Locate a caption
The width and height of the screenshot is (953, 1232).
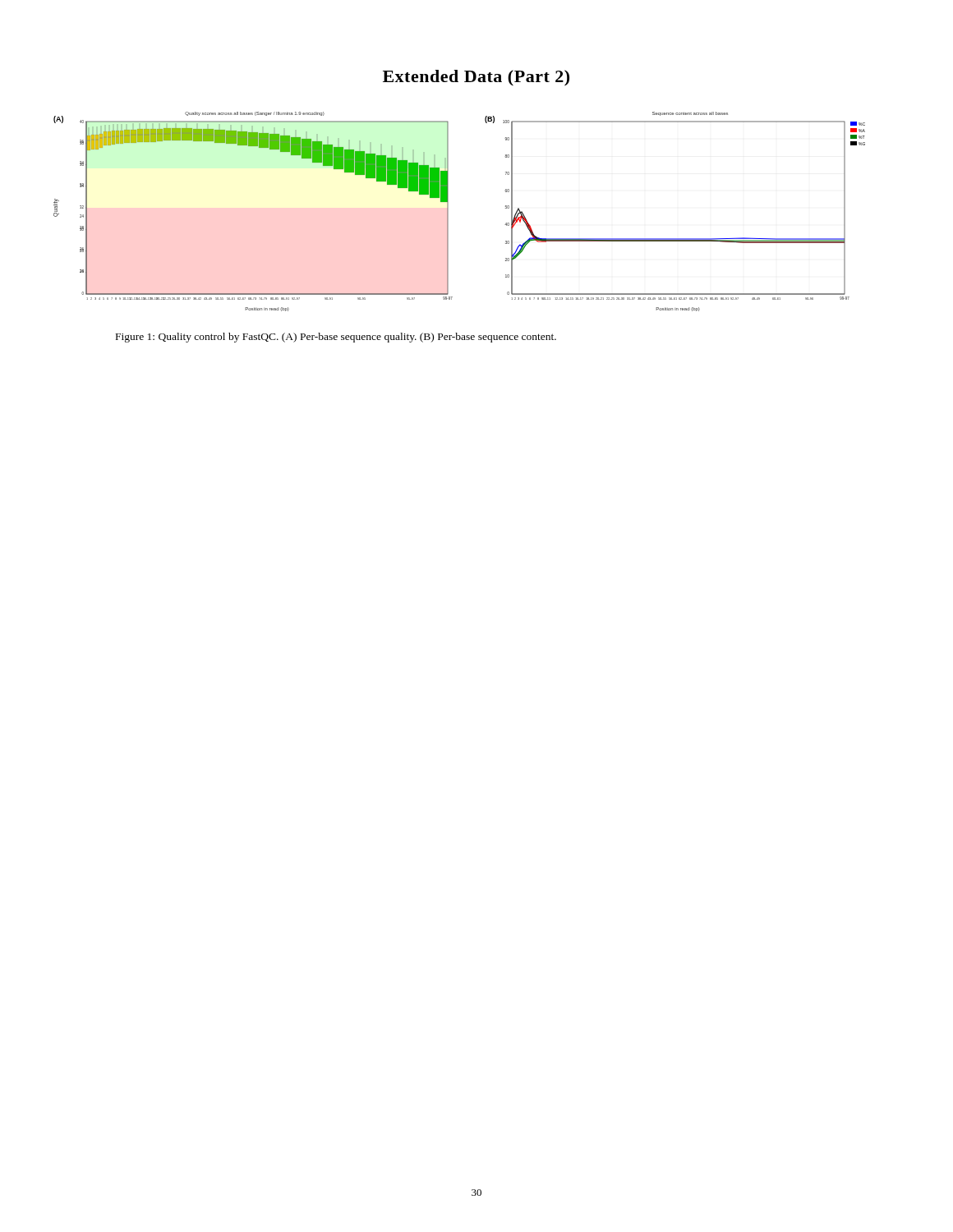click(336, 336)
